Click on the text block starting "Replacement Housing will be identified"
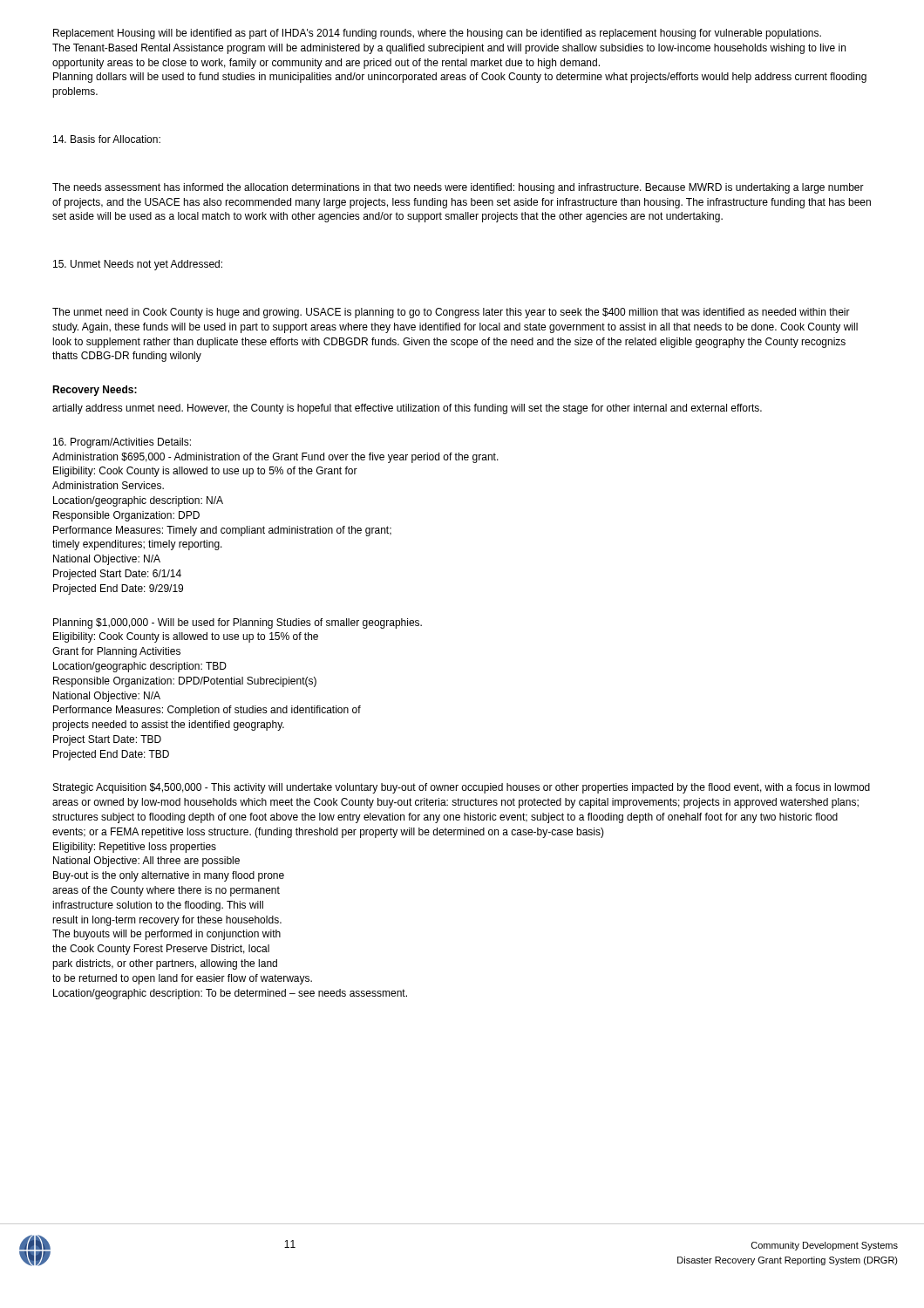 [460, 62]
